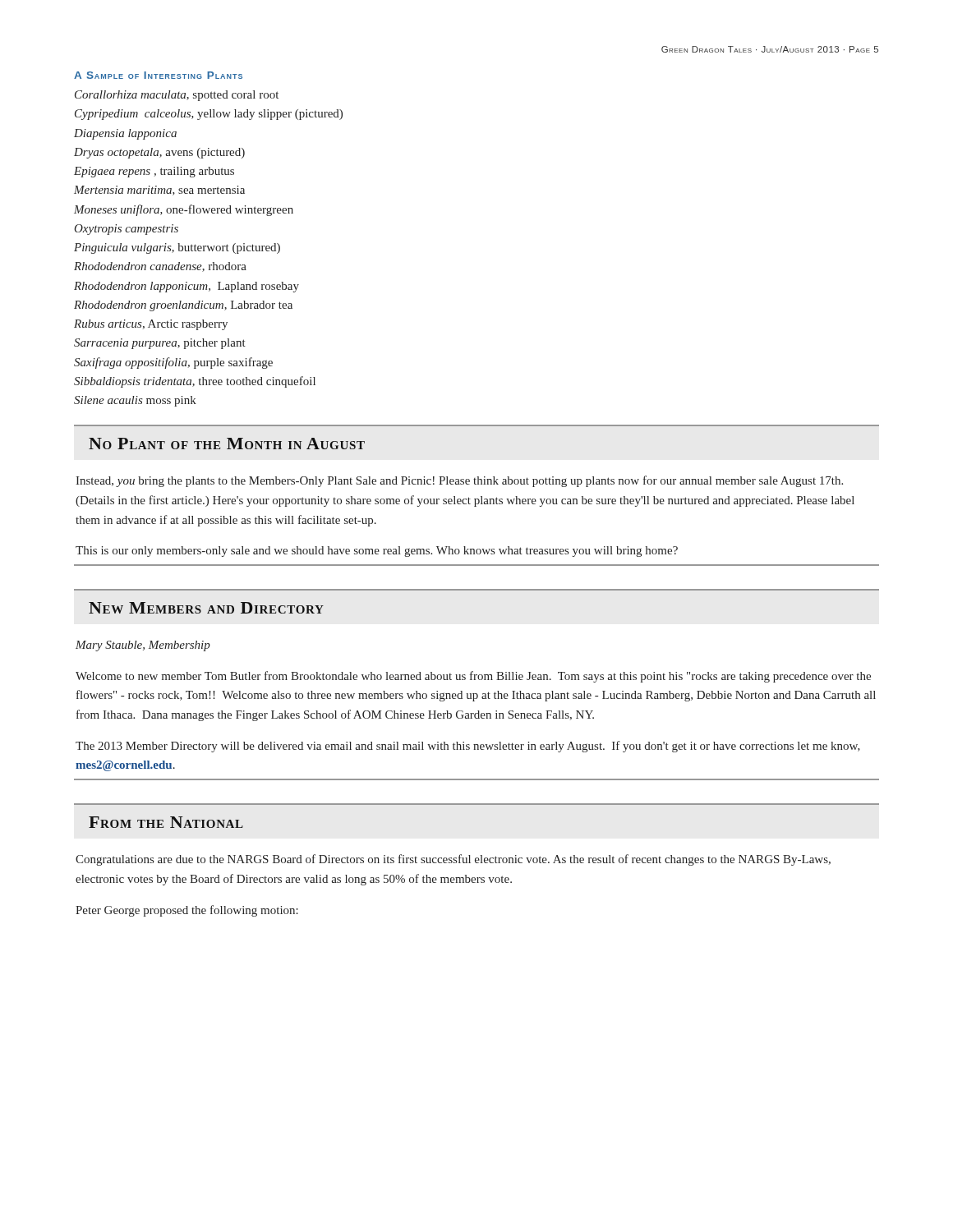The height and width of the screenshot is (1232, 953).
Task: Click where it says "A Sample of Interesting Plants"
Action: pyautogui.click(x=159, y=75)
